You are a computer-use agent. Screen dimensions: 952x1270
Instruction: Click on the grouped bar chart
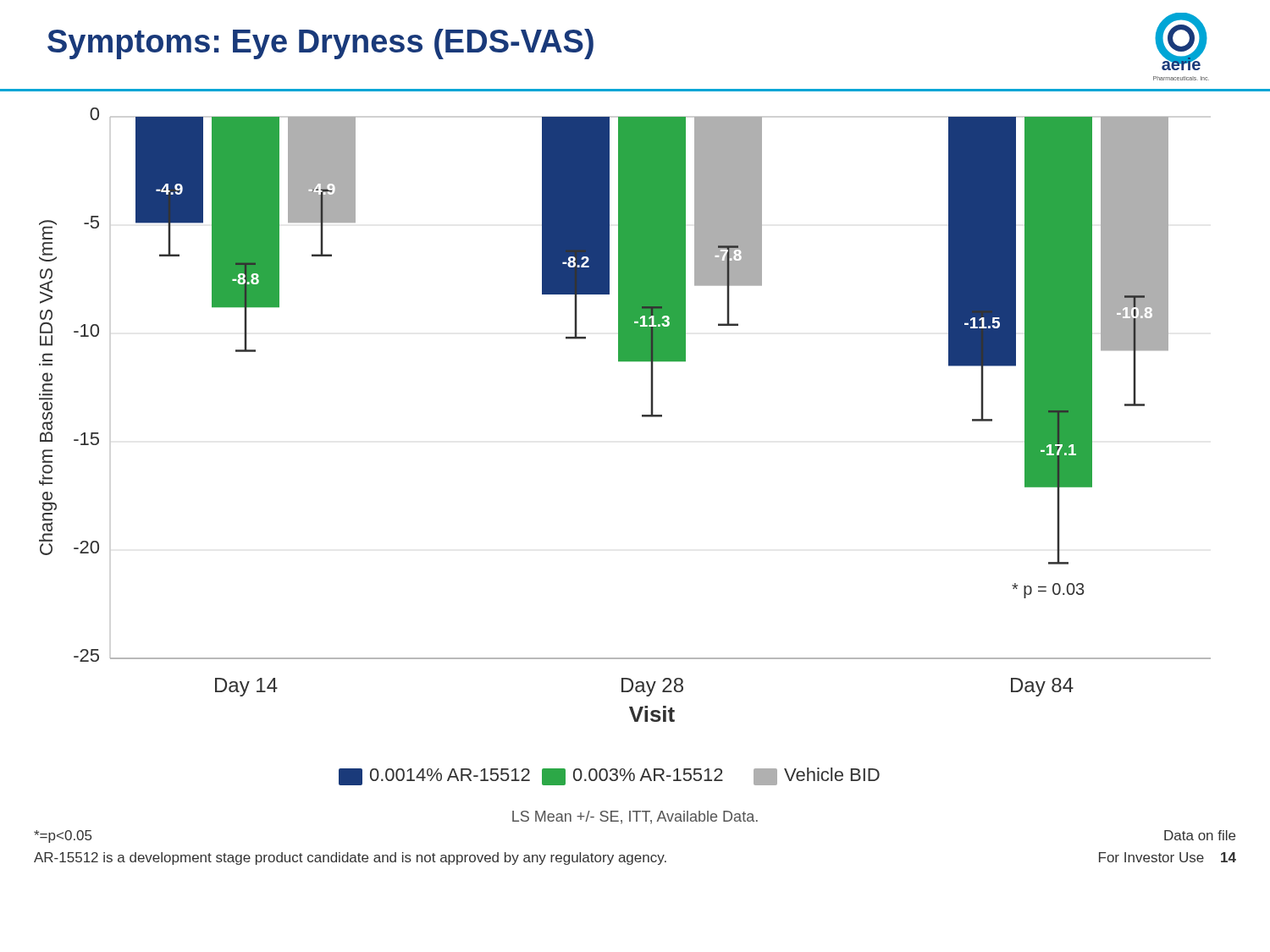[x=635, y=421]
